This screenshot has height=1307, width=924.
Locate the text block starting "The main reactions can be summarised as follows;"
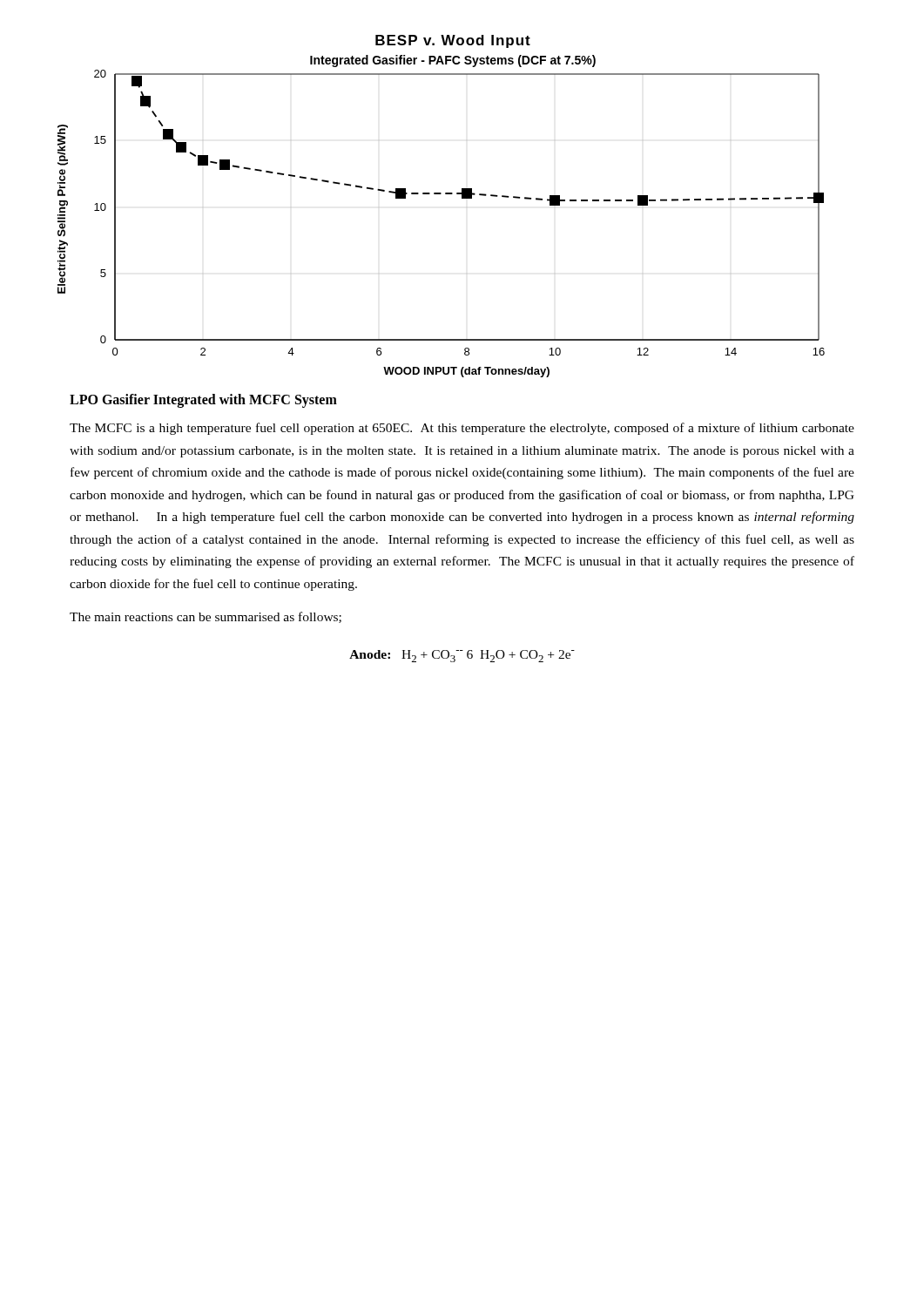point(206,616)
